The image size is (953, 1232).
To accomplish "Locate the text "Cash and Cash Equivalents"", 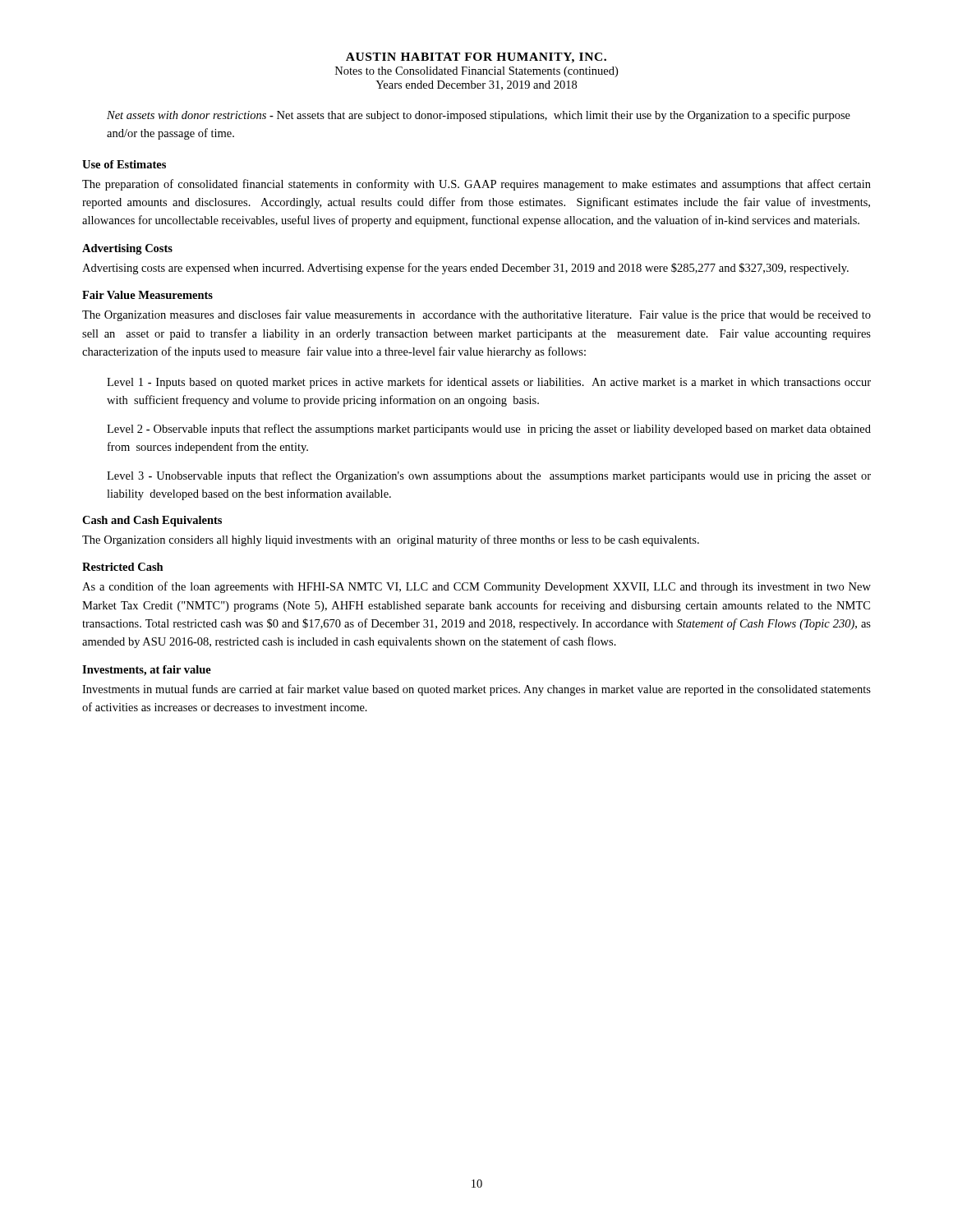I will point(152,520).
